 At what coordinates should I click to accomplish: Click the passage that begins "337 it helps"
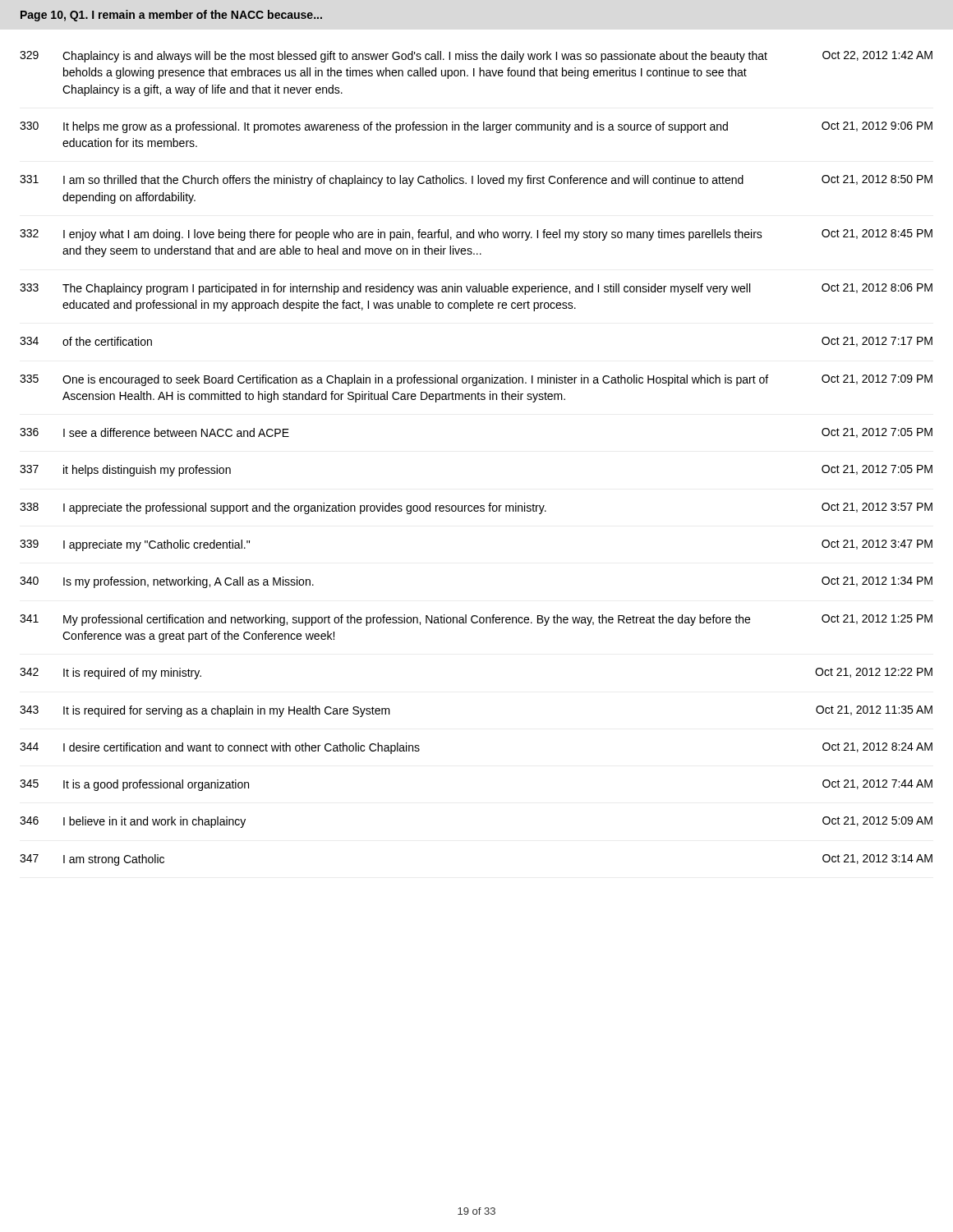[x=147, y=470]
